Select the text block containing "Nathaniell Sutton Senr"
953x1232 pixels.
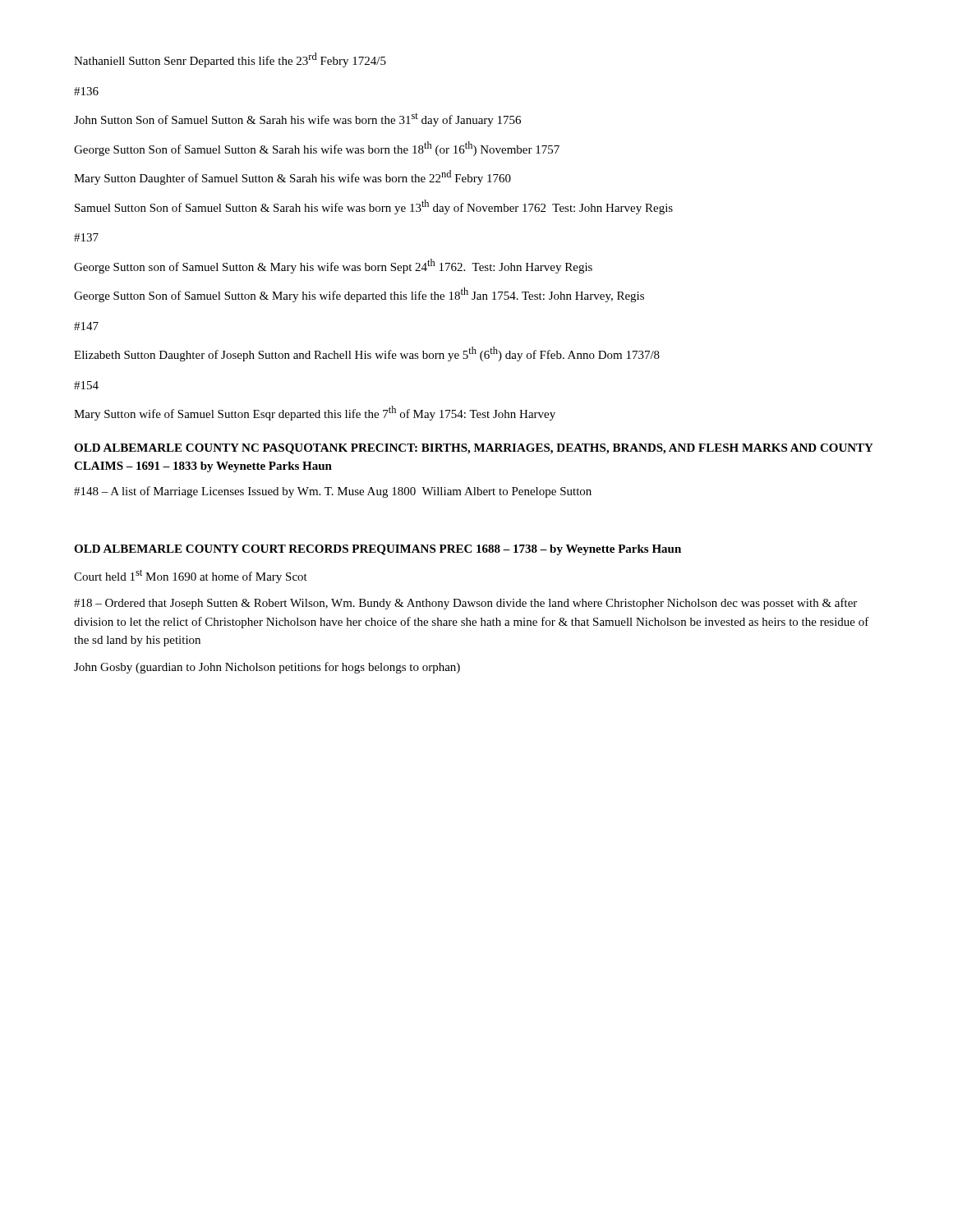[230, 59]
